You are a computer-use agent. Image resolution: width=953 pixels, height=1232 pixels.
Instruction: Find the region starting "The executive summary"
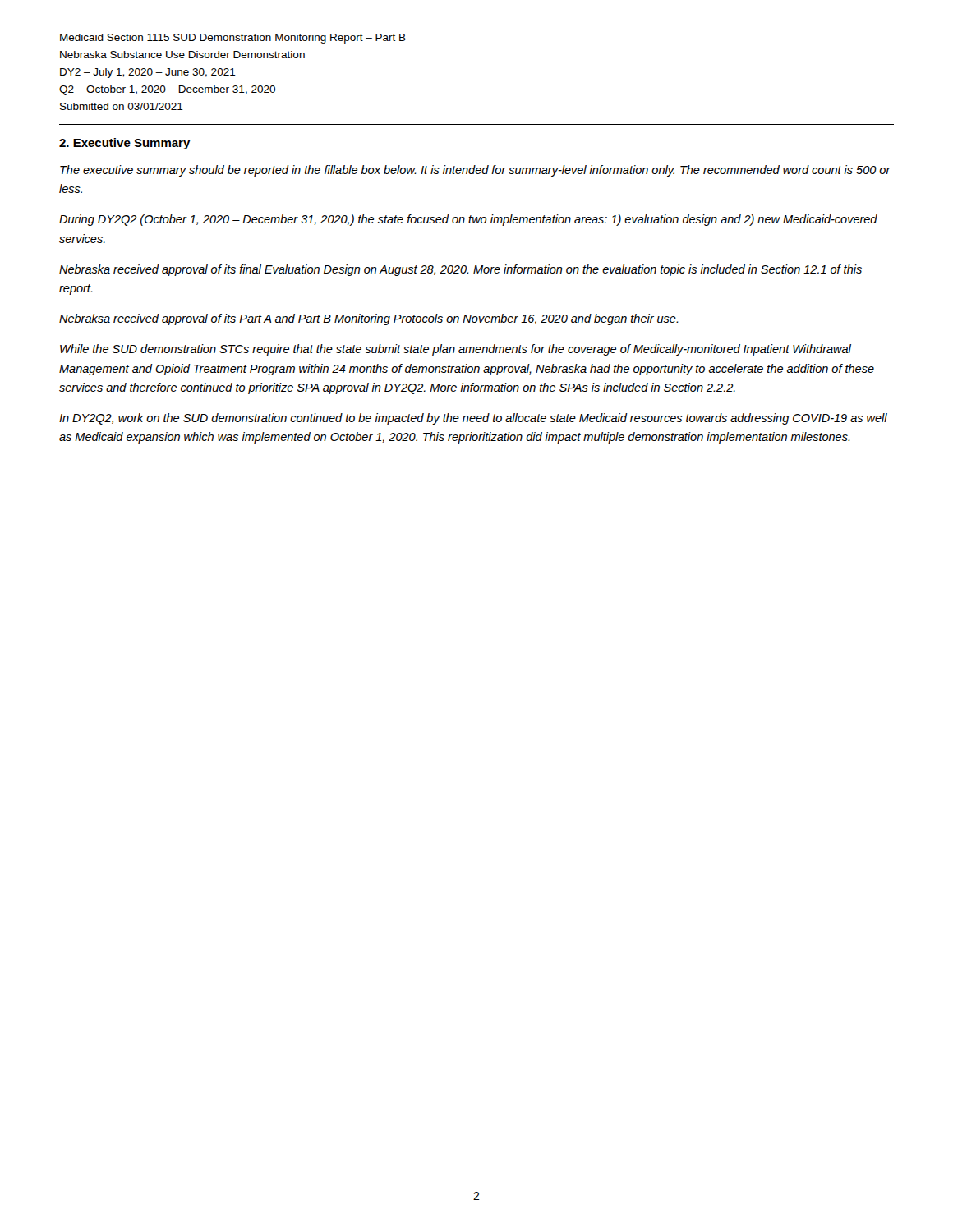475,180
